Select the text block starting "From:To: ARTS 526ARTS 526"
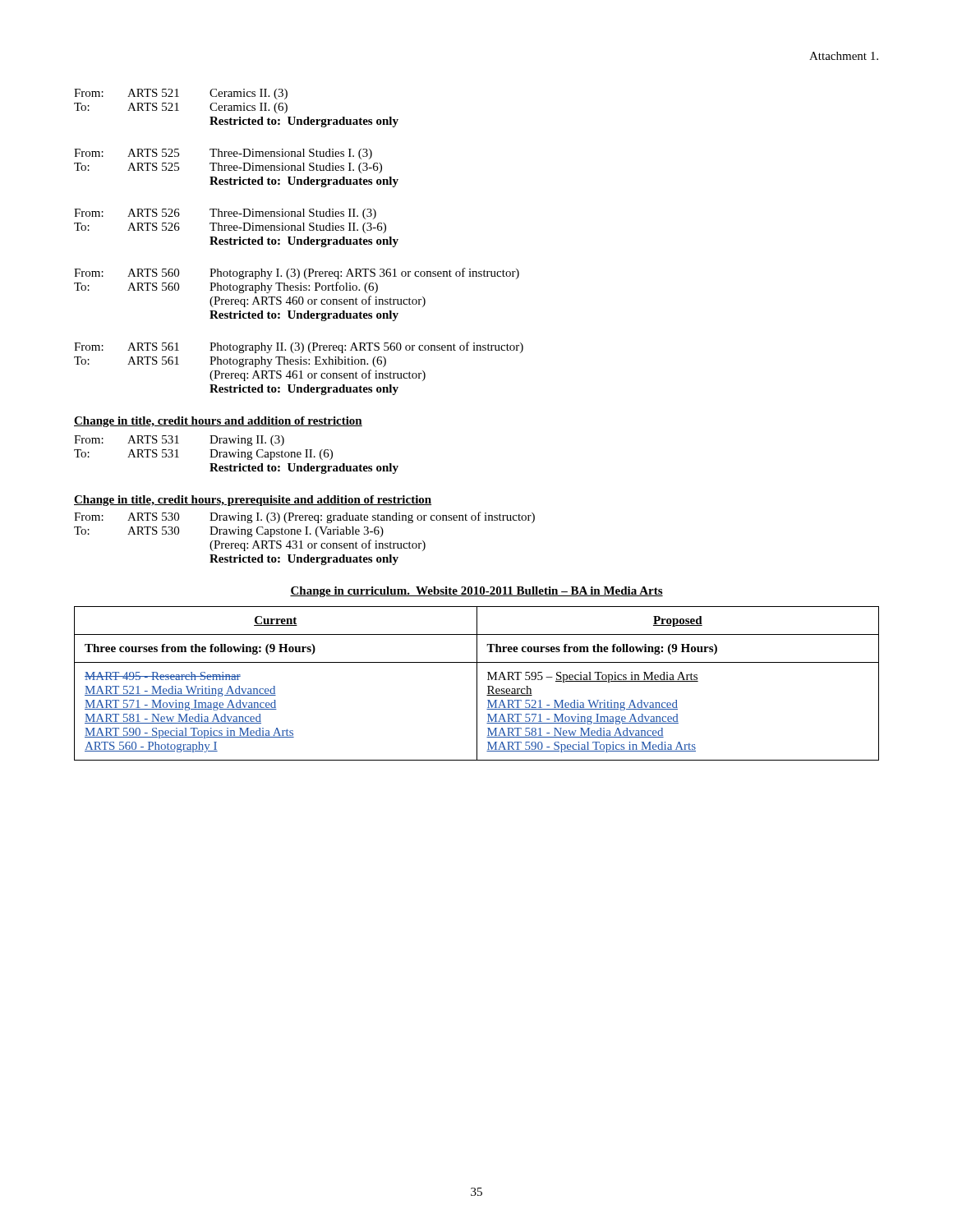Image resolution: width=953 pixels, height=1232 pixels. point(225,214)
